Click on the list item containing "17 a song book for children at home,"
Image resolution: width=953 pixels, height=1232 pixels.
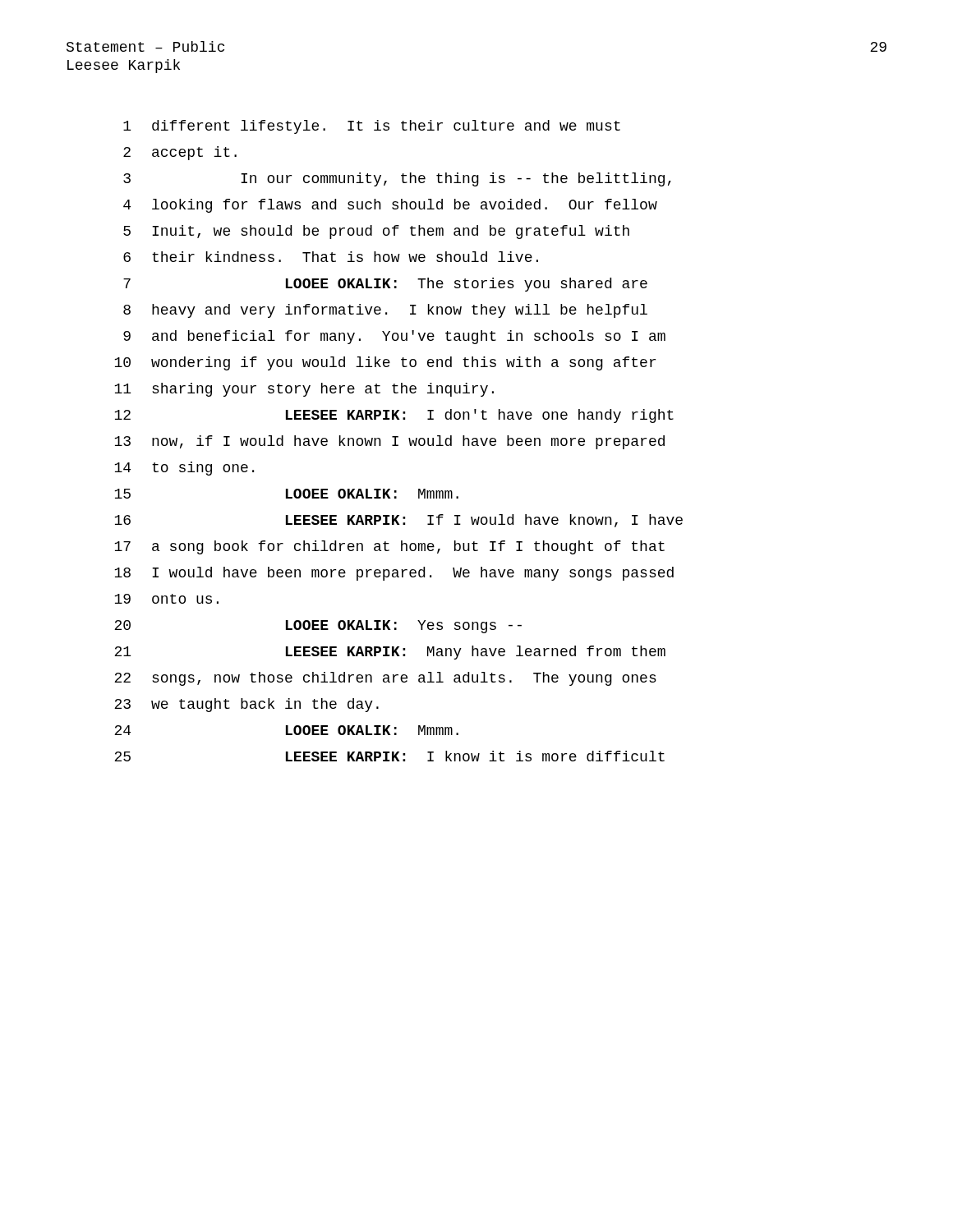476,547
